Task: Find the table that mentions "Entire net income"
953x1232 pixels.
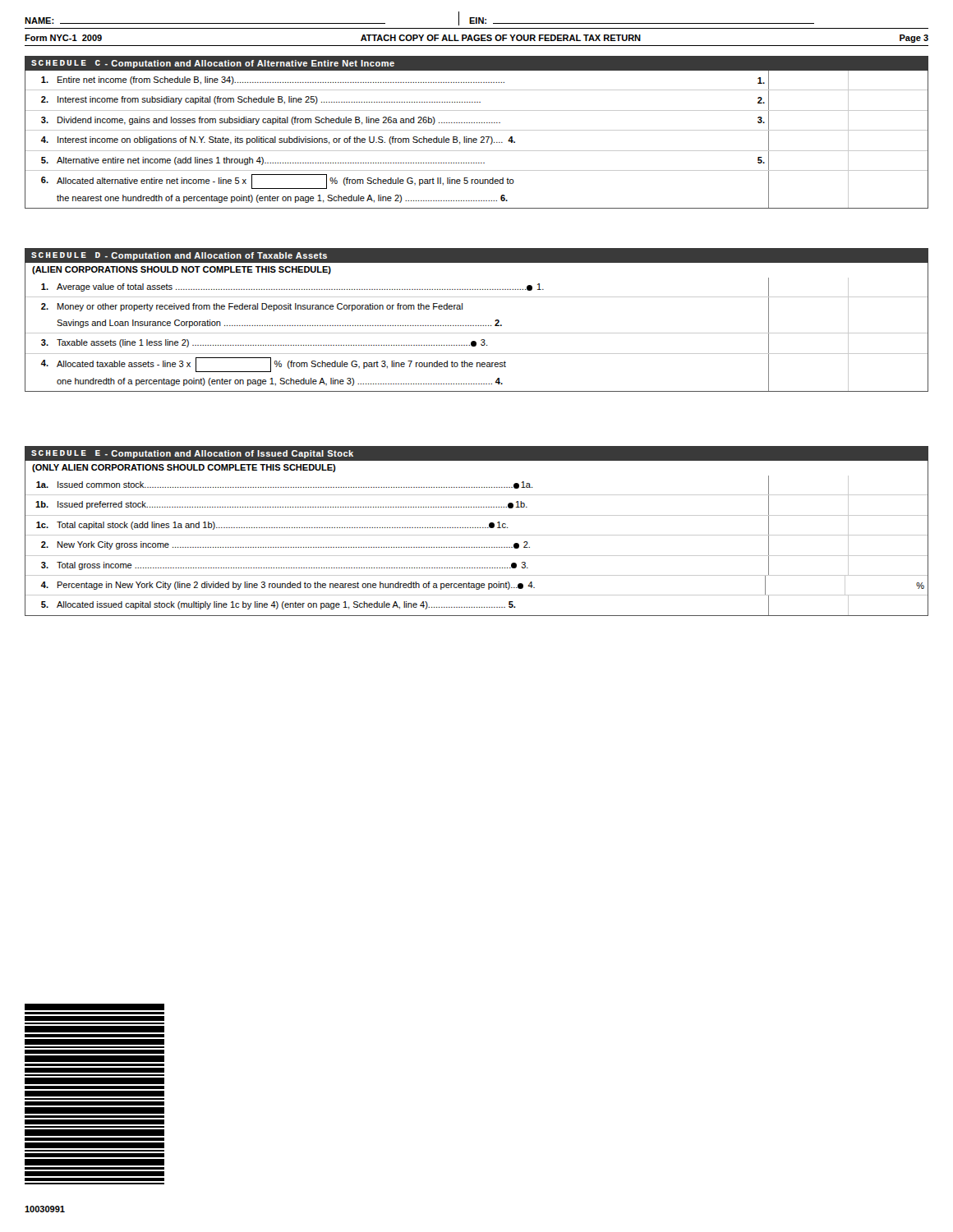Action: pyautogui.click(x=476, y=140)
